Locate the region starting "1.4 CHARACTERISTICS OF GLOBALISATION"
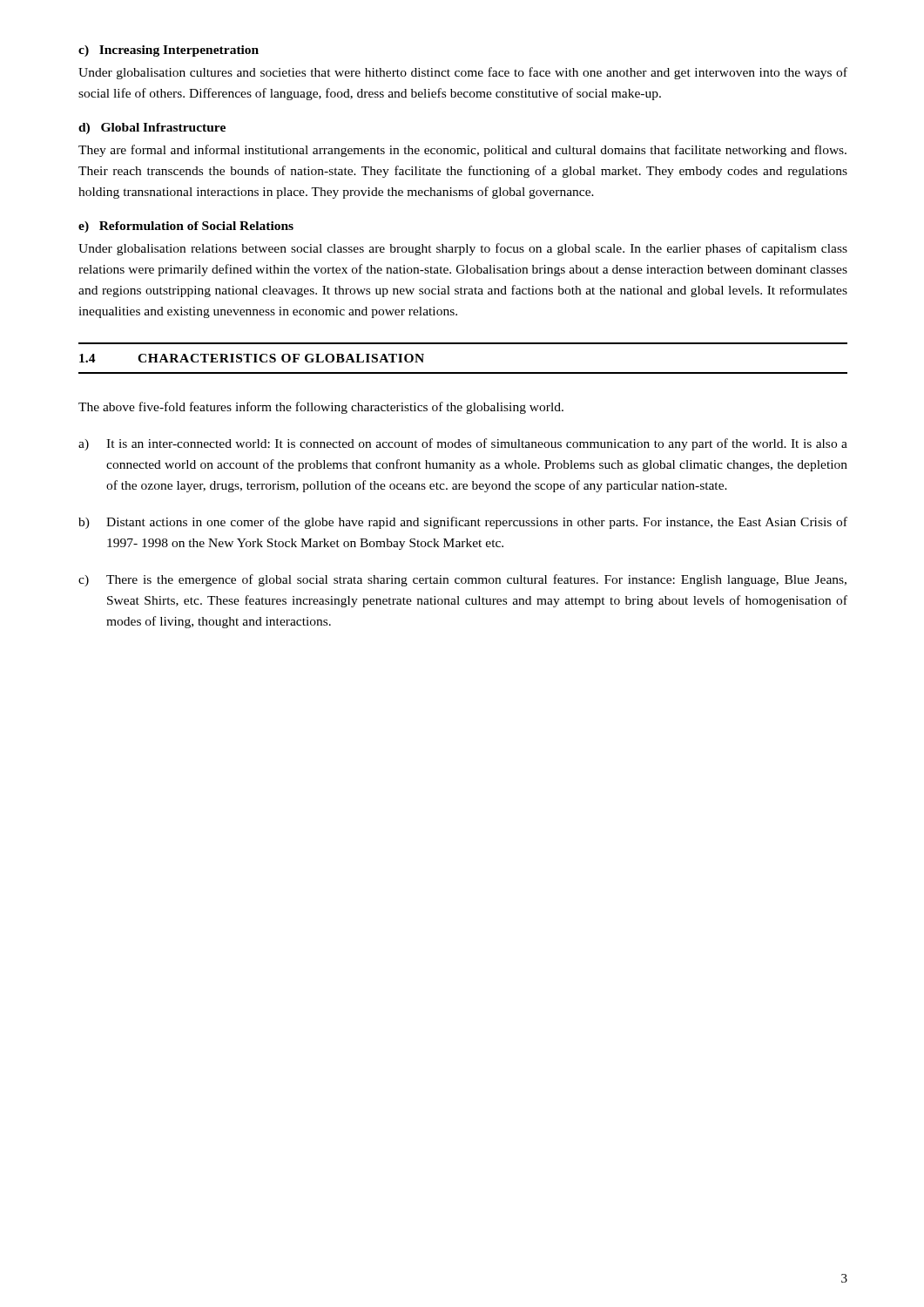This screenshot has height=1307, width=924. (x=252, y=358)
